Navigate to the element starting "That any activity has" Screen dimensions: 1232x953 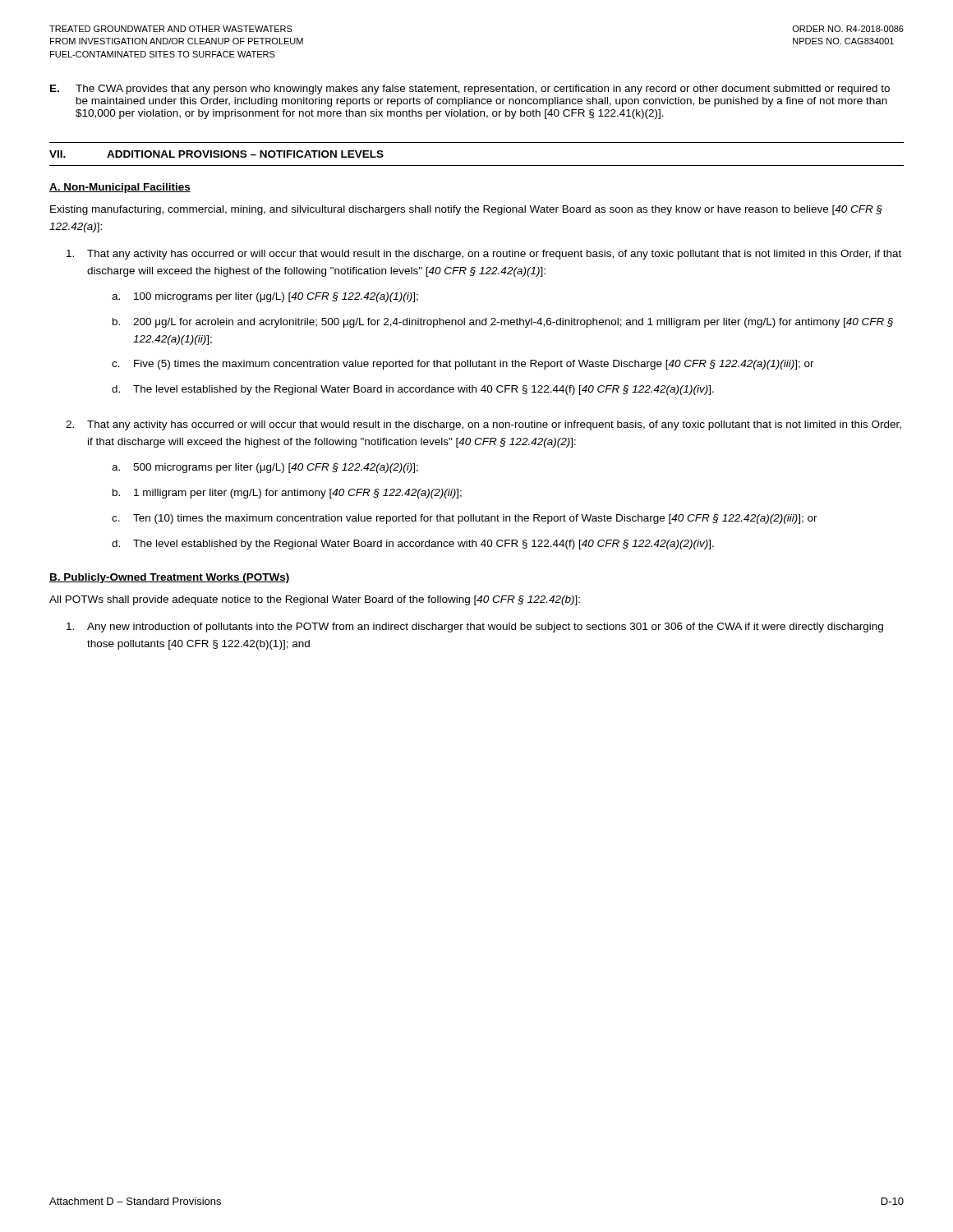click(x=485, y=326)
